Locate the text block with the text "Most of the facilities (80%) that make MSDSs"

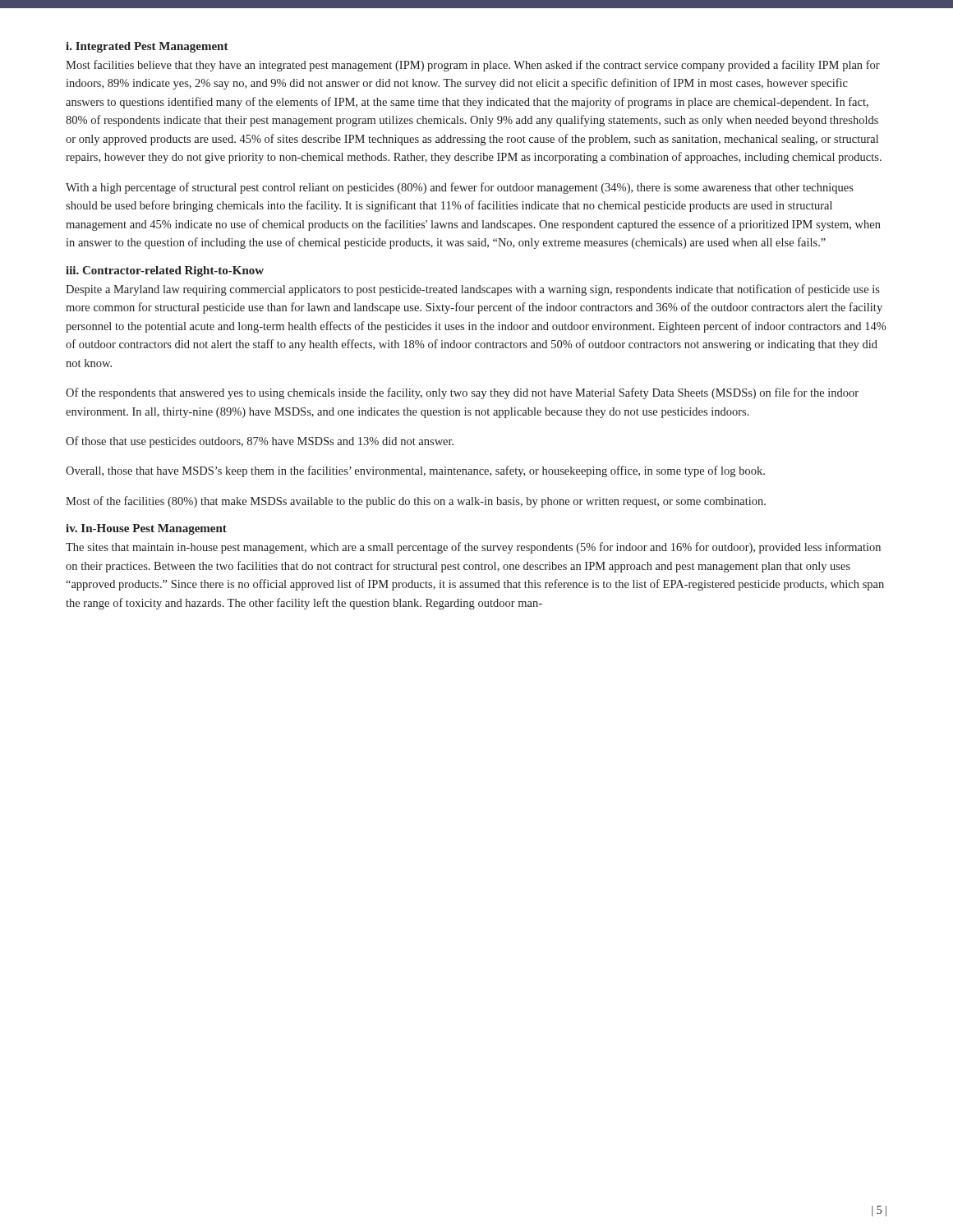pos(416,501)
